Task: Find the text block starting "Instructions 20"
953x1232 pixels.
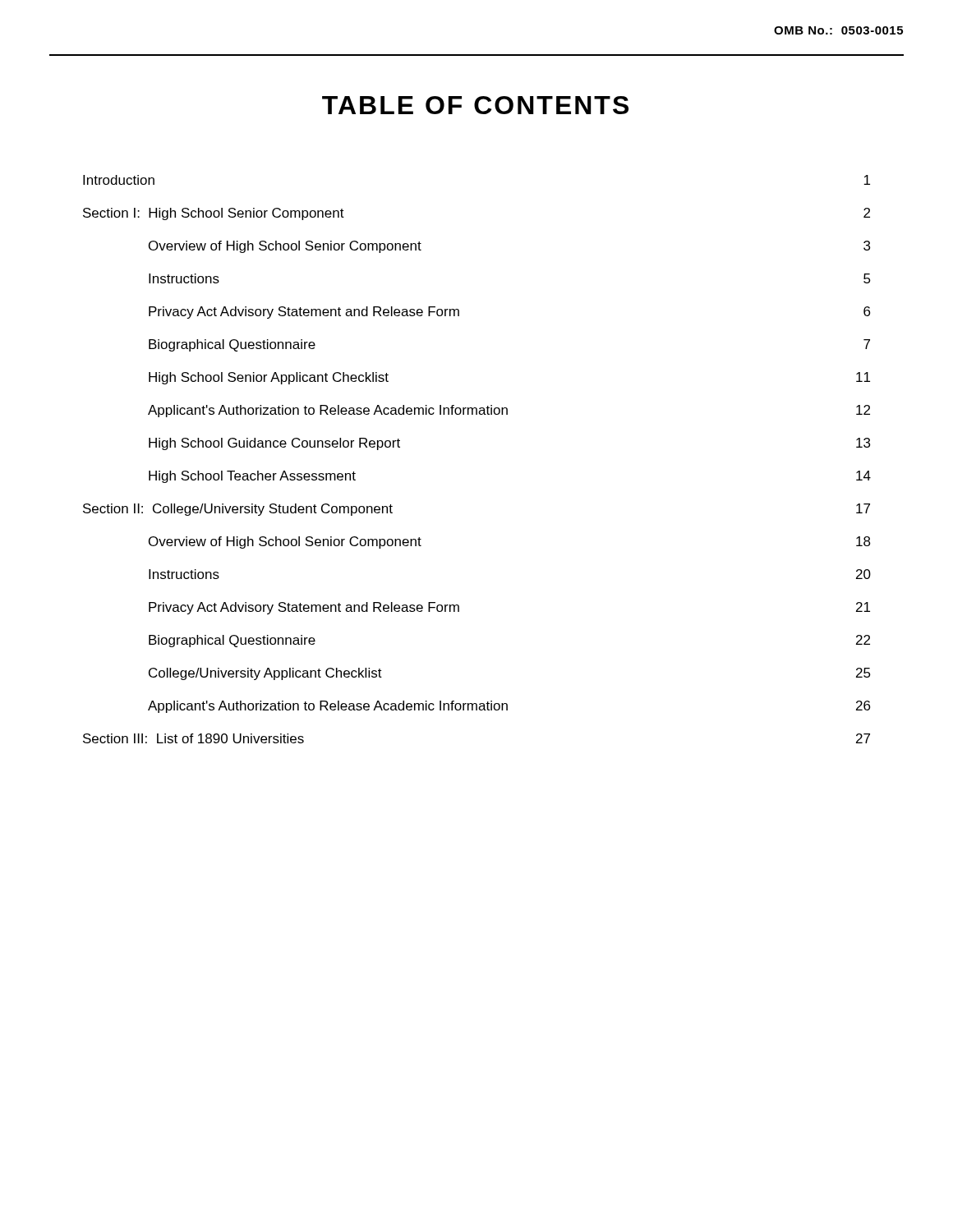Action: [189, 574]
